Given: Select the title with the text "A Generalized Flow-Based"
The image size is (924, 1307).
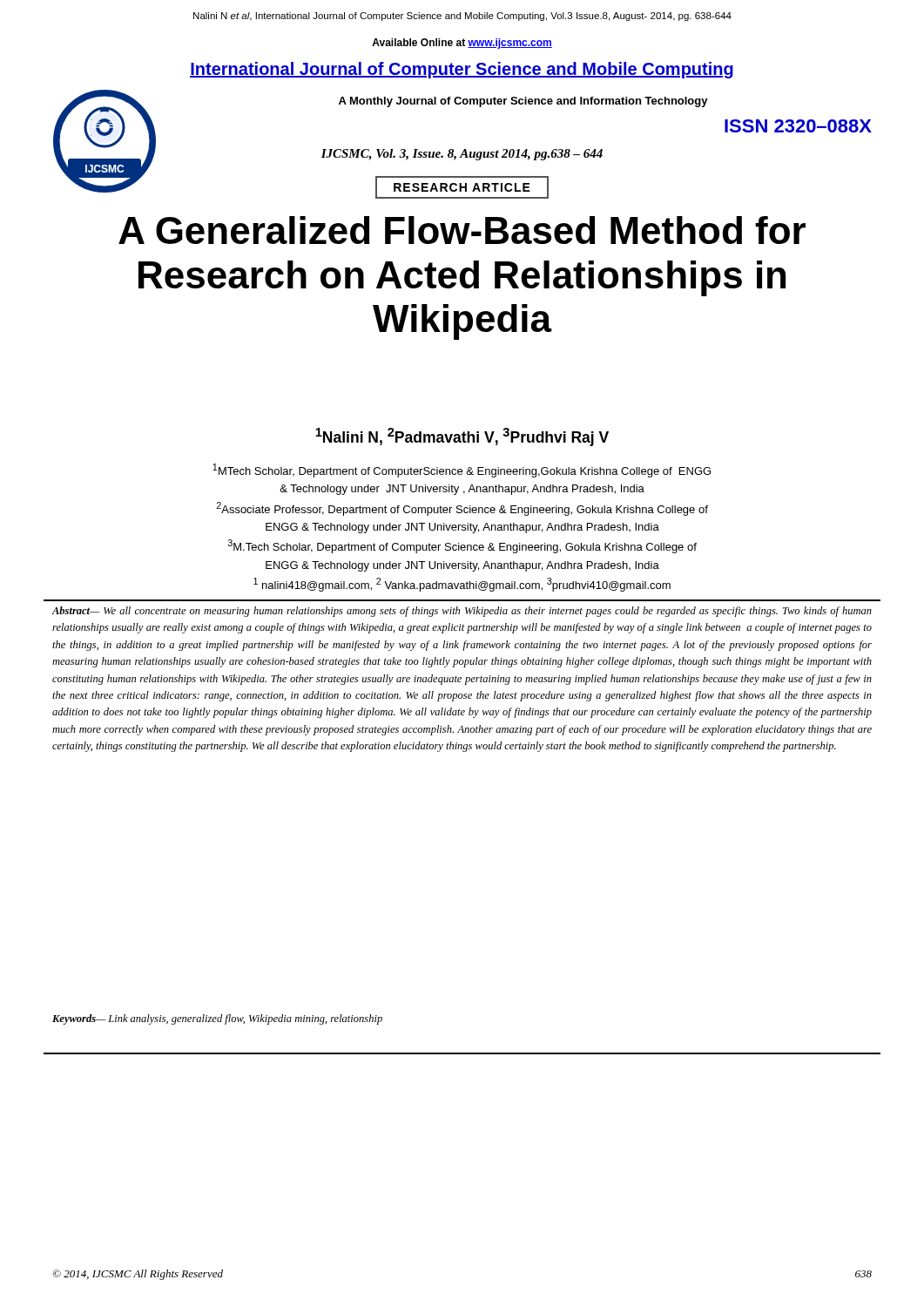Looking at the screenshot, I should (x=462, y=275).
